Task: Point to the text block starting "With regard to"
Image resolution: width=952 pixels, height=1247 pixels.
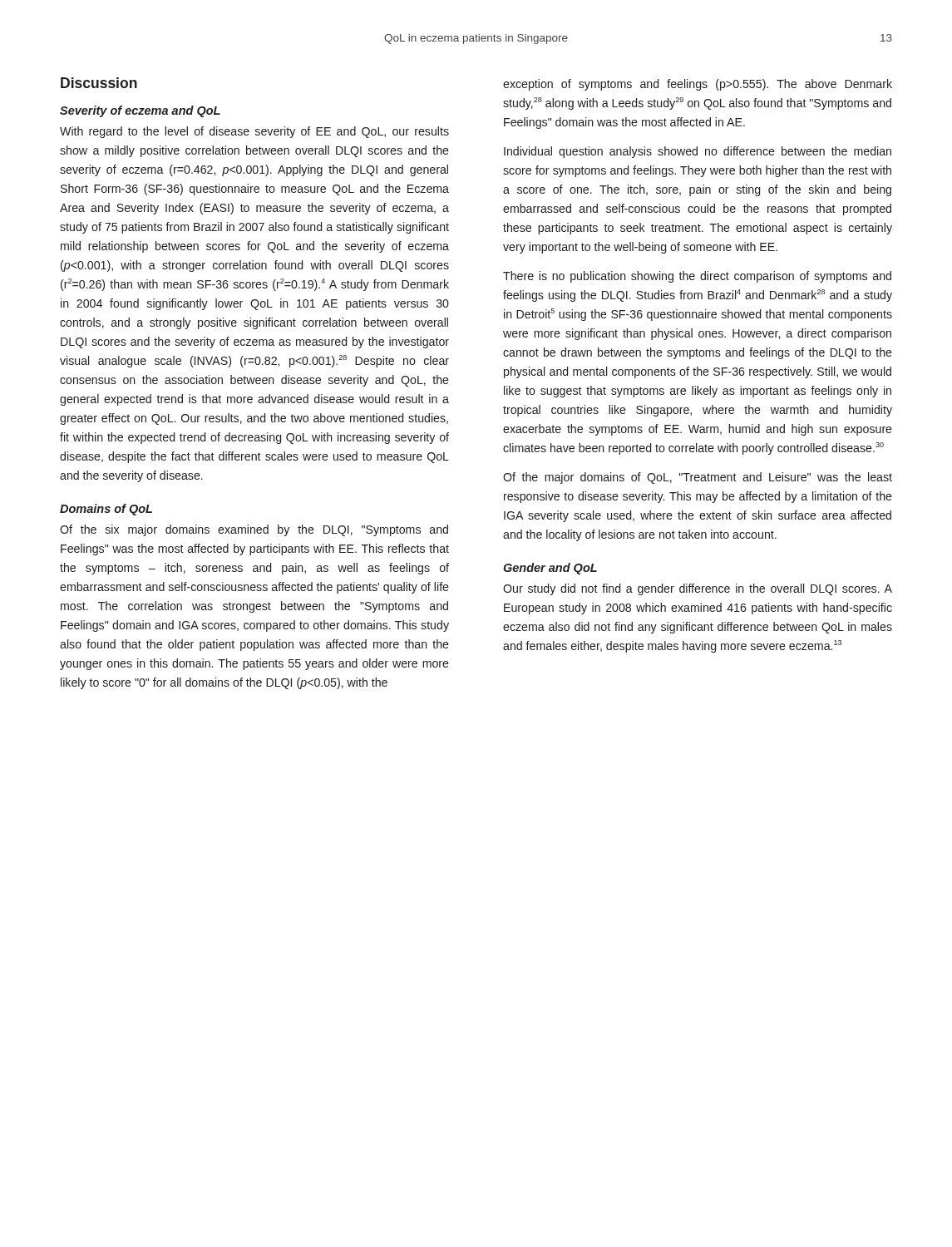Action: click(x=254, y=303)
